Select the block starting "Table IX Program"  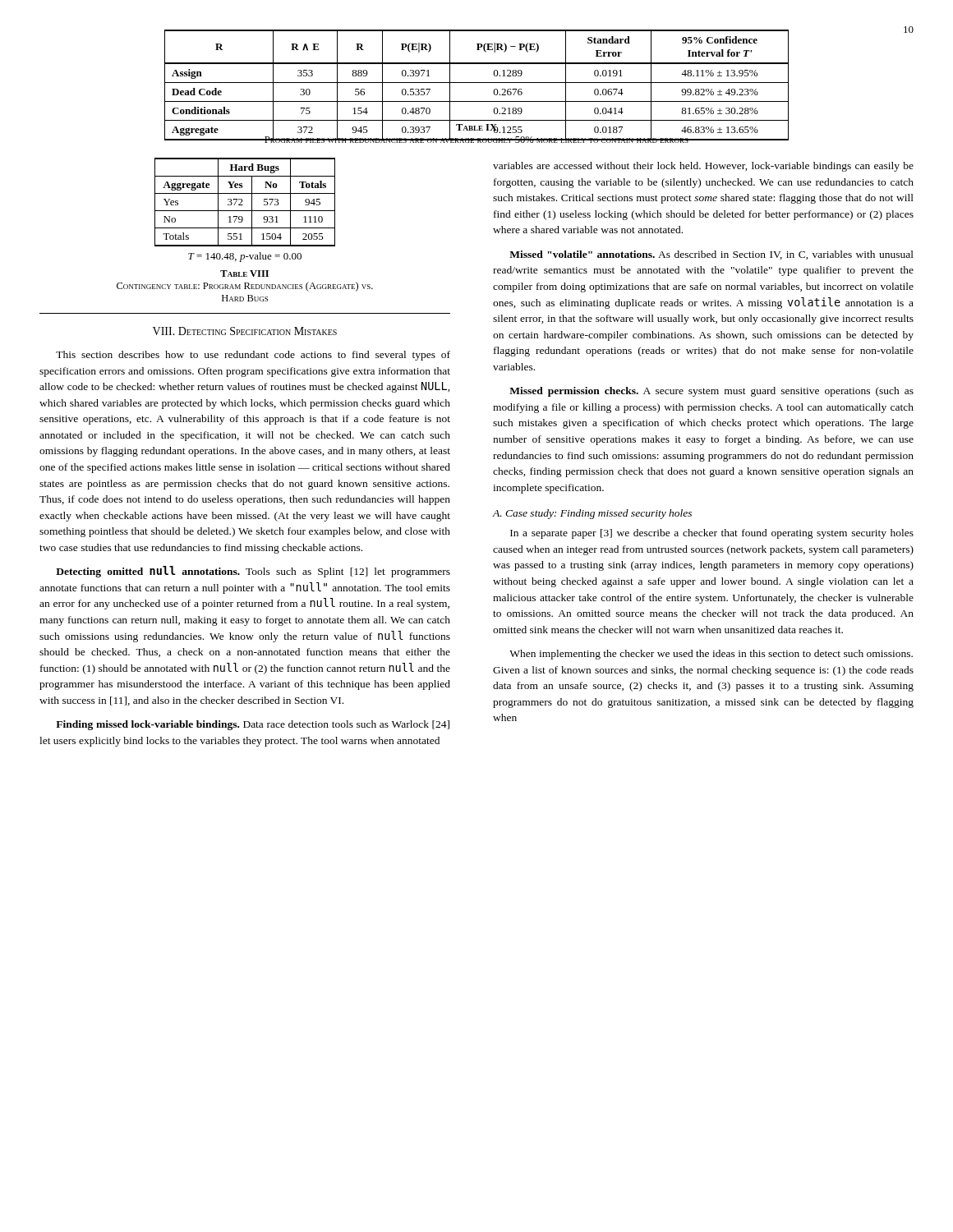coord(476,133)
